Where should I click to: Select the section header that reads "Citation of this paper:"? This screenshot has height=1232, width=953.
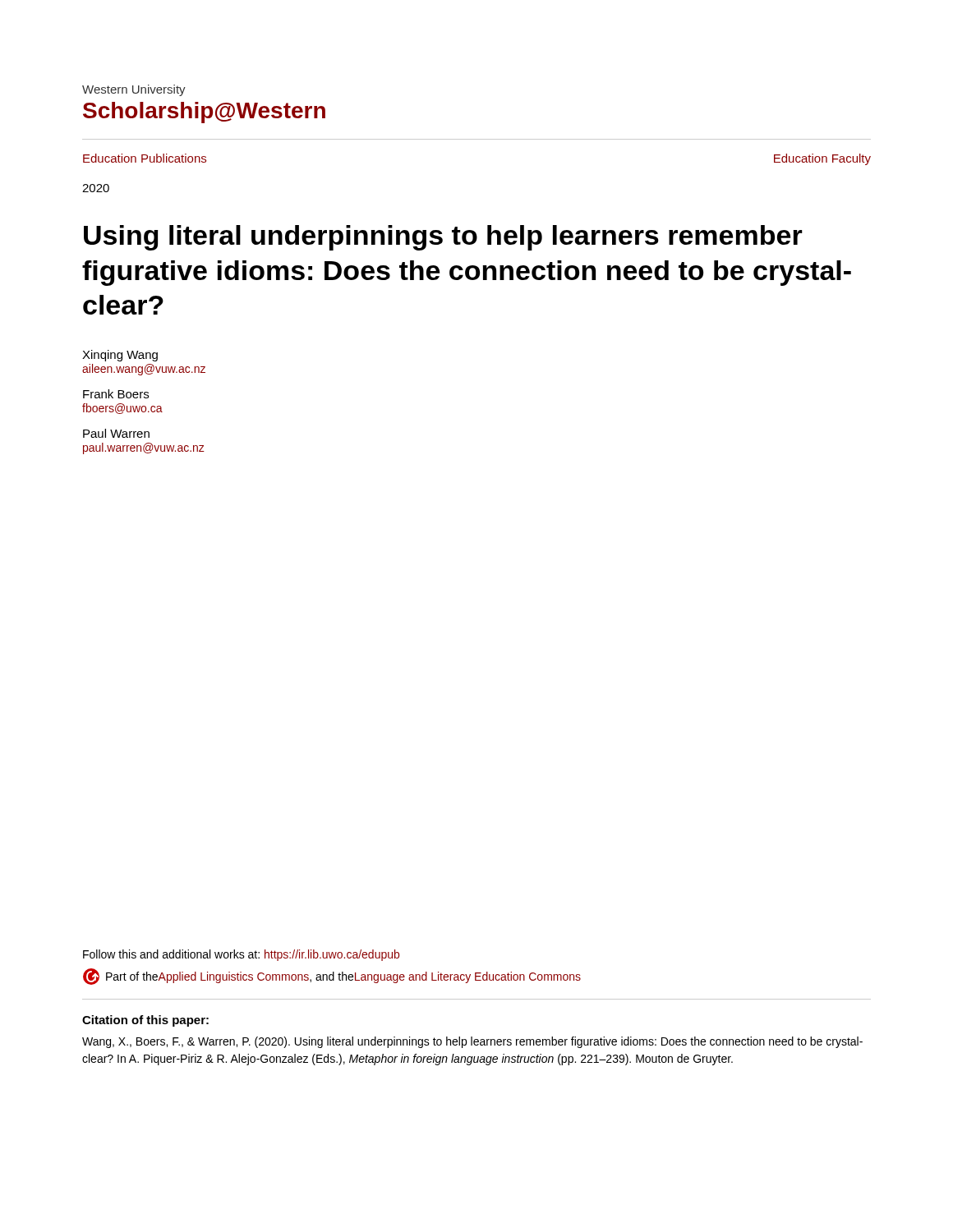[x=146, y=1020]
